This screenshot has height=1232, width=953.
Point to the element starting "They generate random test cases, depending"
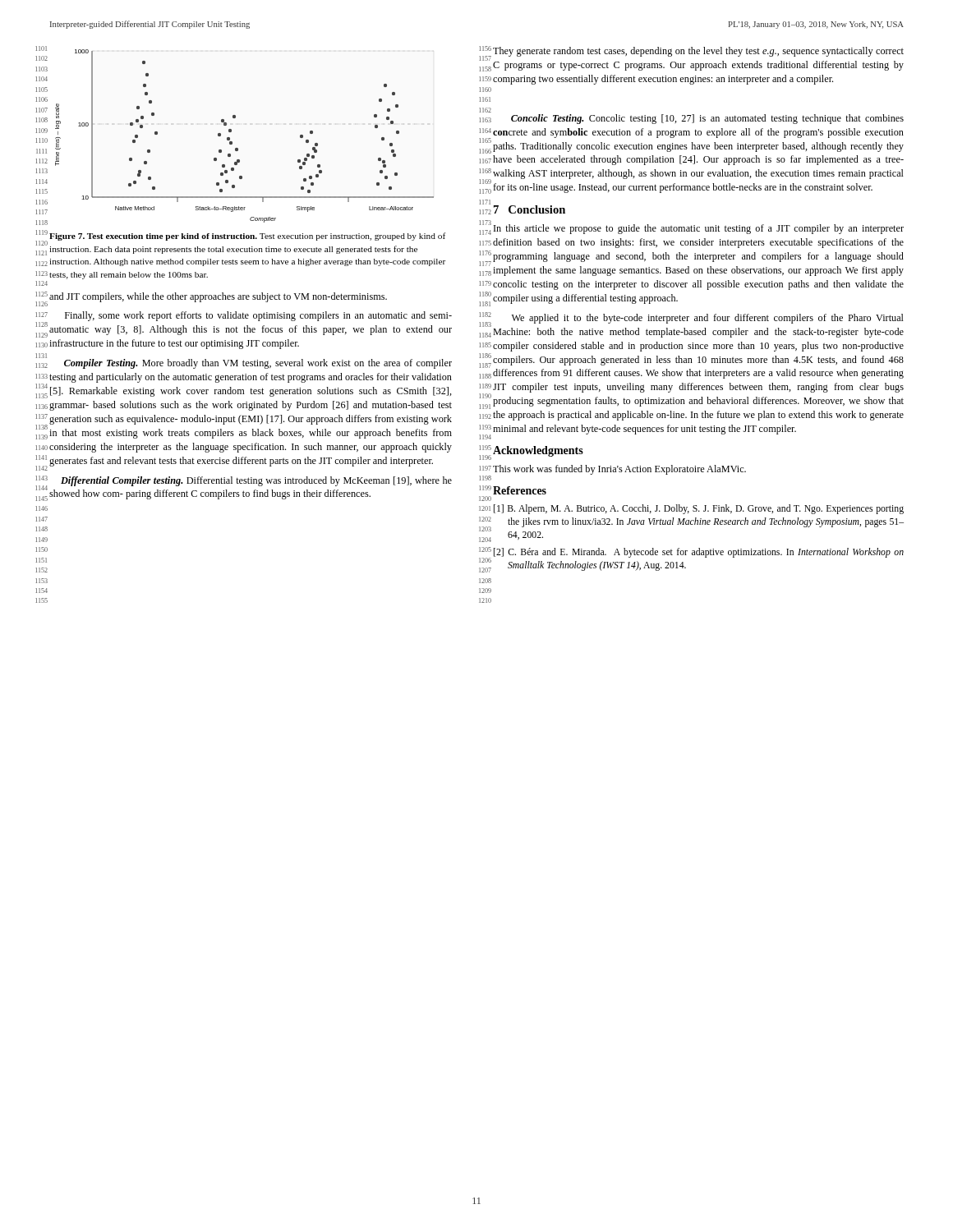[x=698, y=120]
